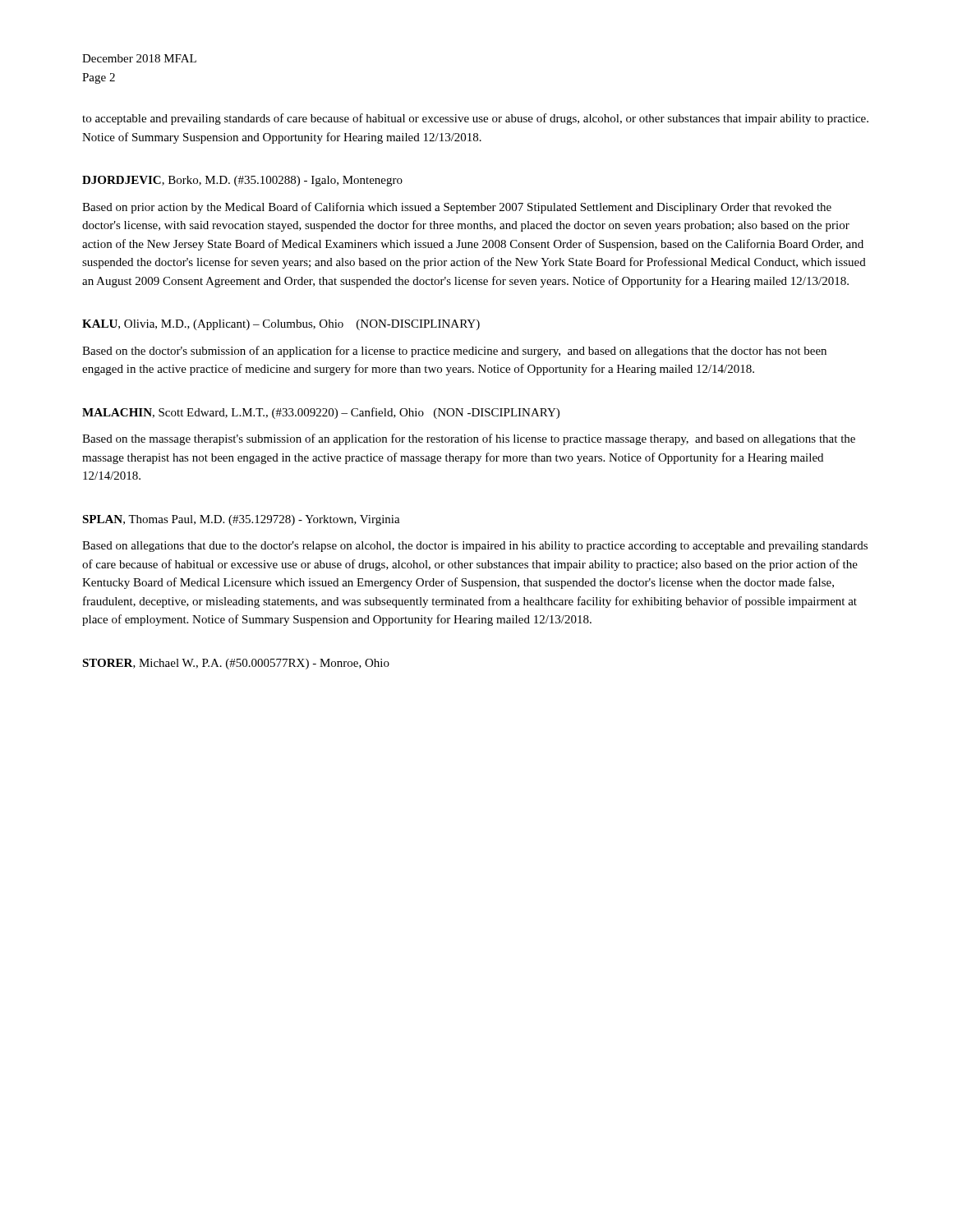
Task: Locate the text block with the text "Based on allegations that due"
Action: tap(475, 582)
